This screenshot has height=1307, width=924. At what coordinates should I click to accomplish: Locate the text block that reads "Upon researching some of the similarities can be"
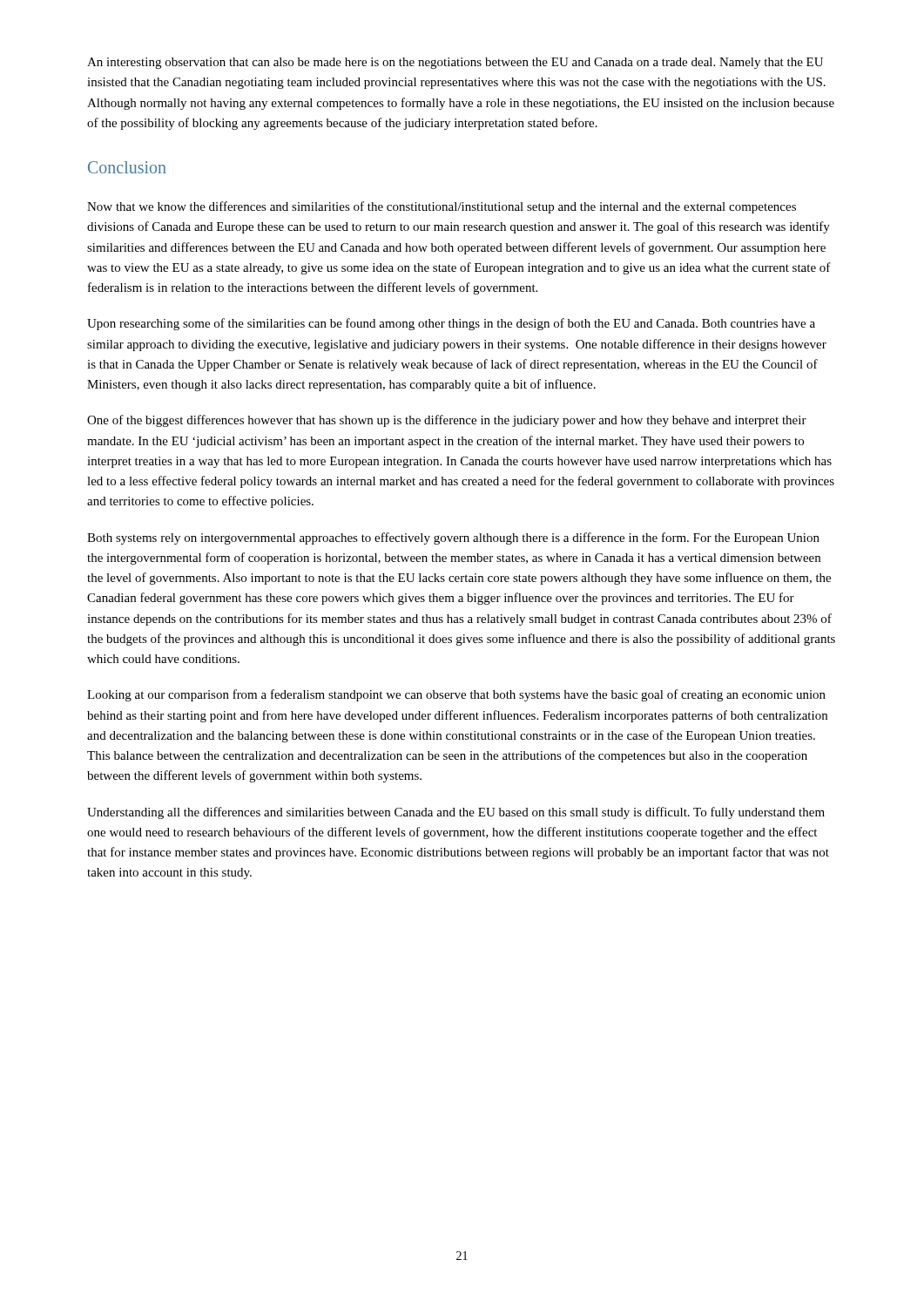tap(457, 354)
